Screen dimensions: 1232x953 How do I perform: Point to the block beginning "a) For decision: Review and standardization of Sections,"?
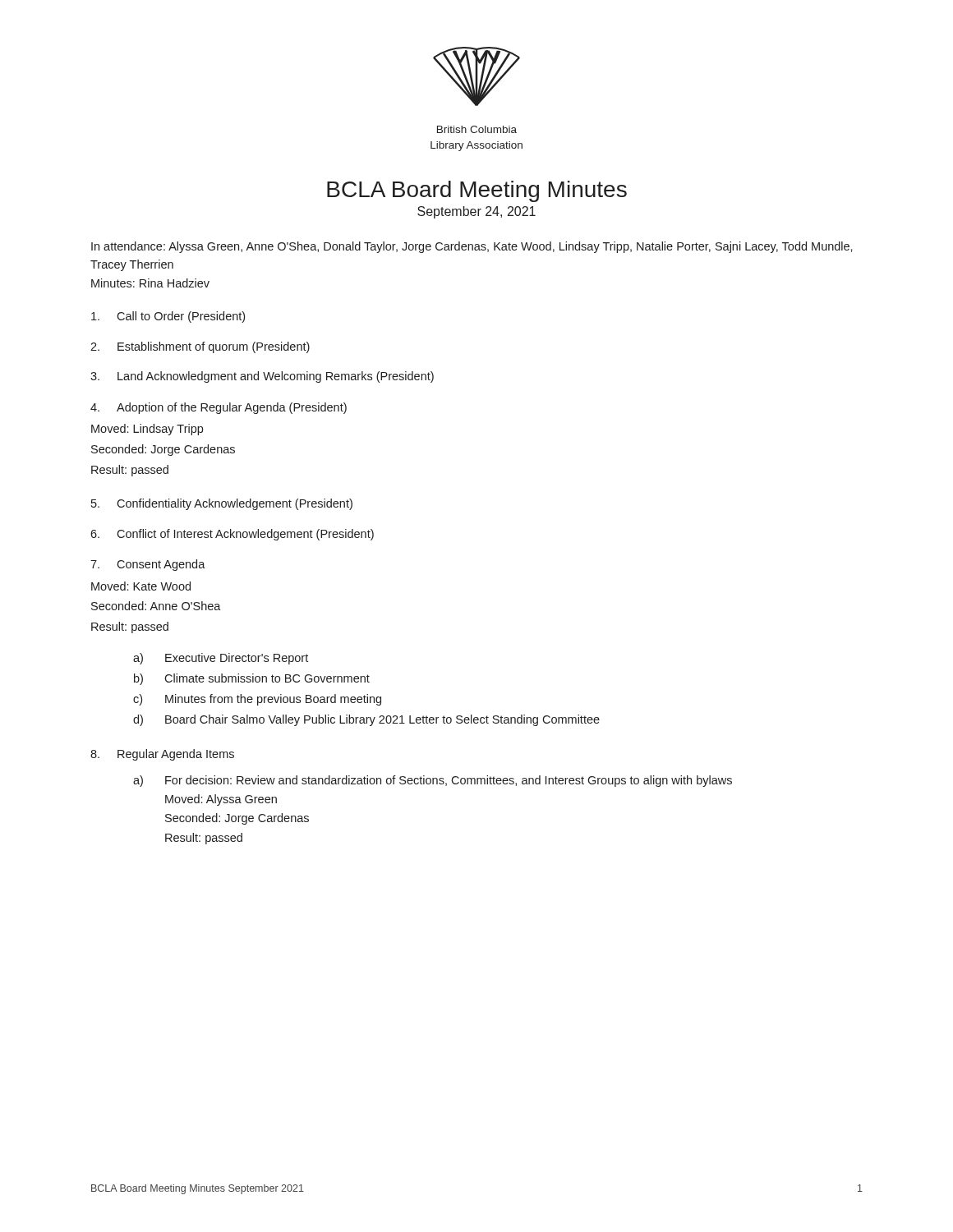tap(433, 781)
